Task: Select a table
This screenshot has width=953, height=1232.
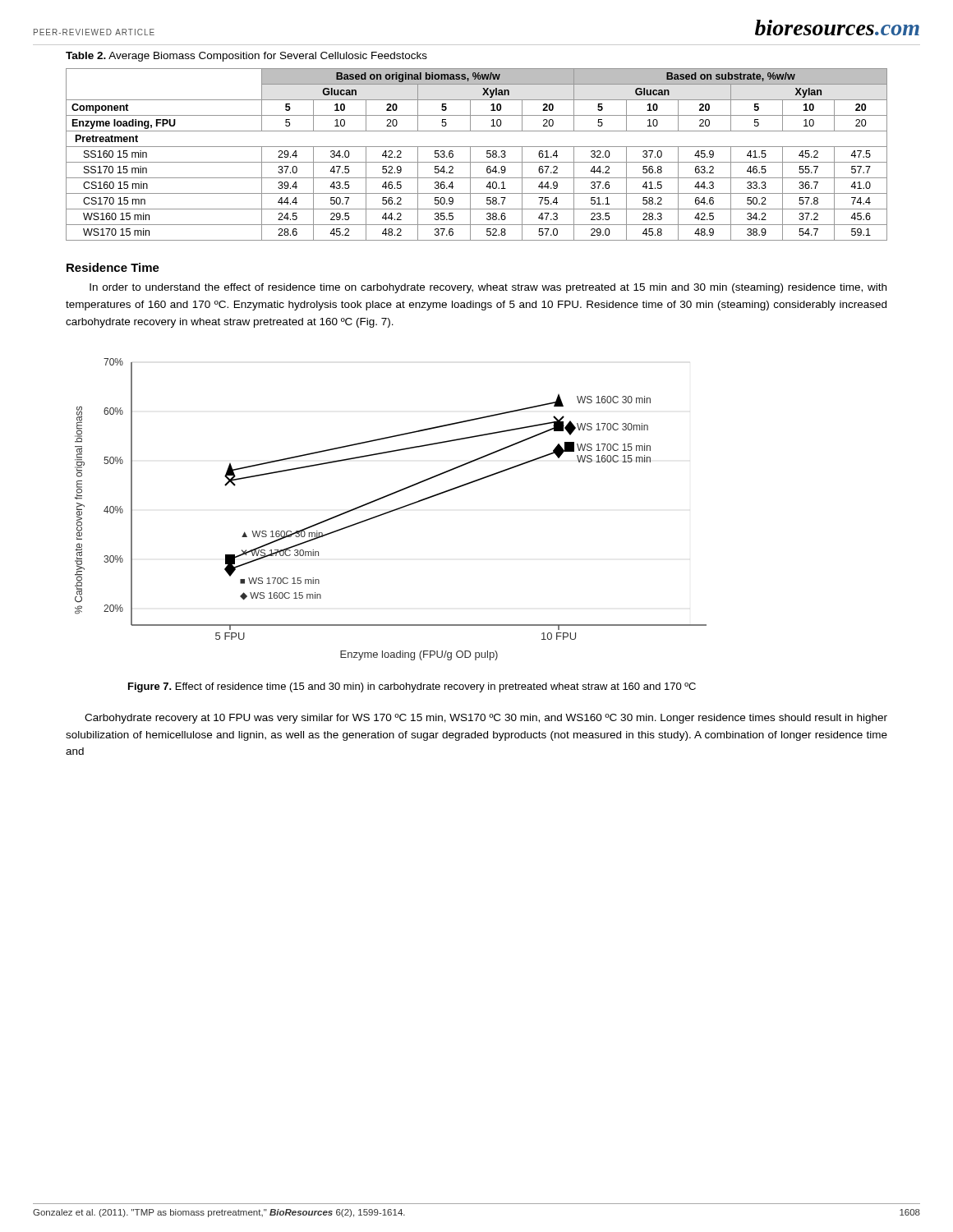Action: [476, 154]
